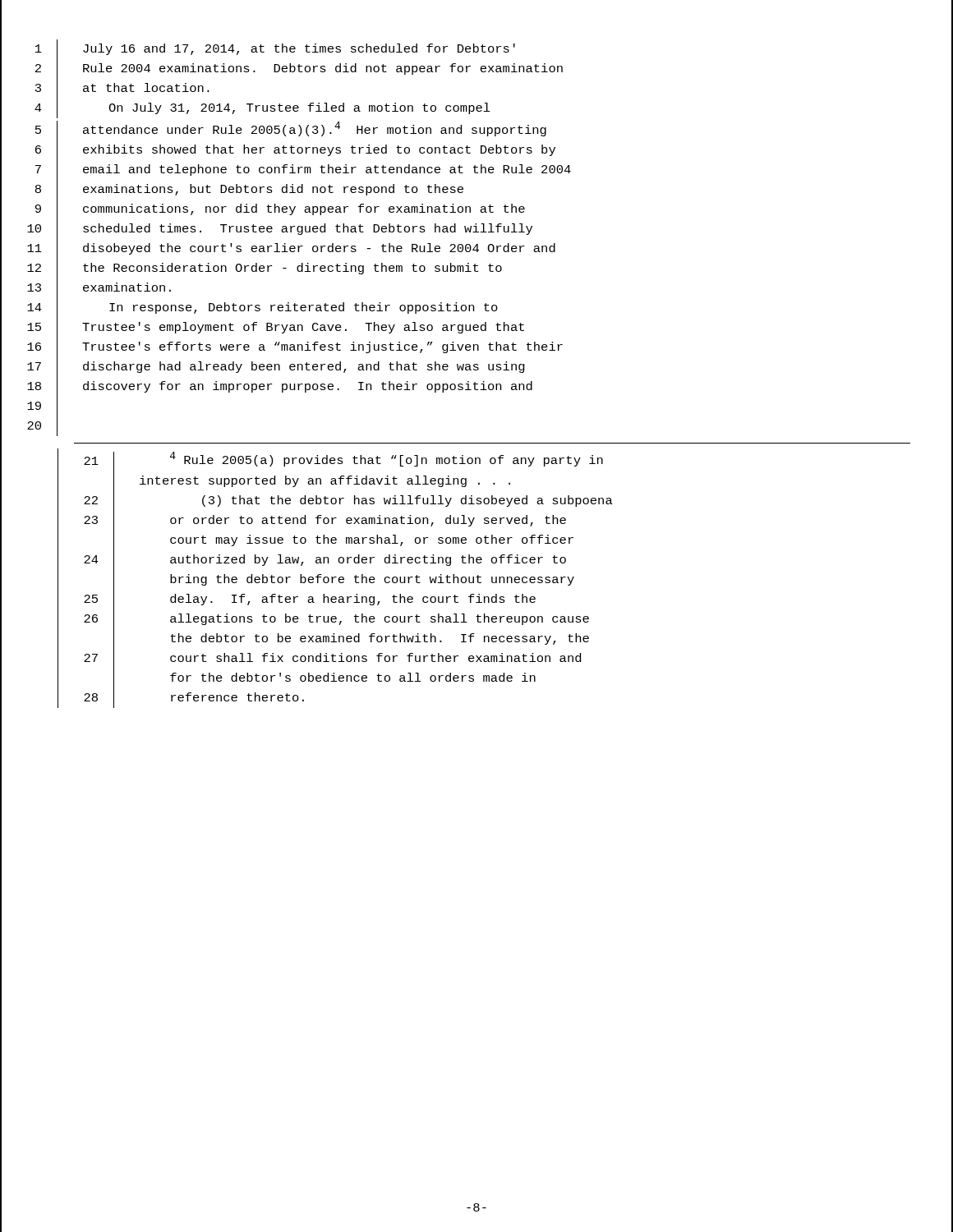Screen dimensions: 1232x953
Task: Find the block on this page that starts "24 authorized by law, an"
Action: [484, 560]
